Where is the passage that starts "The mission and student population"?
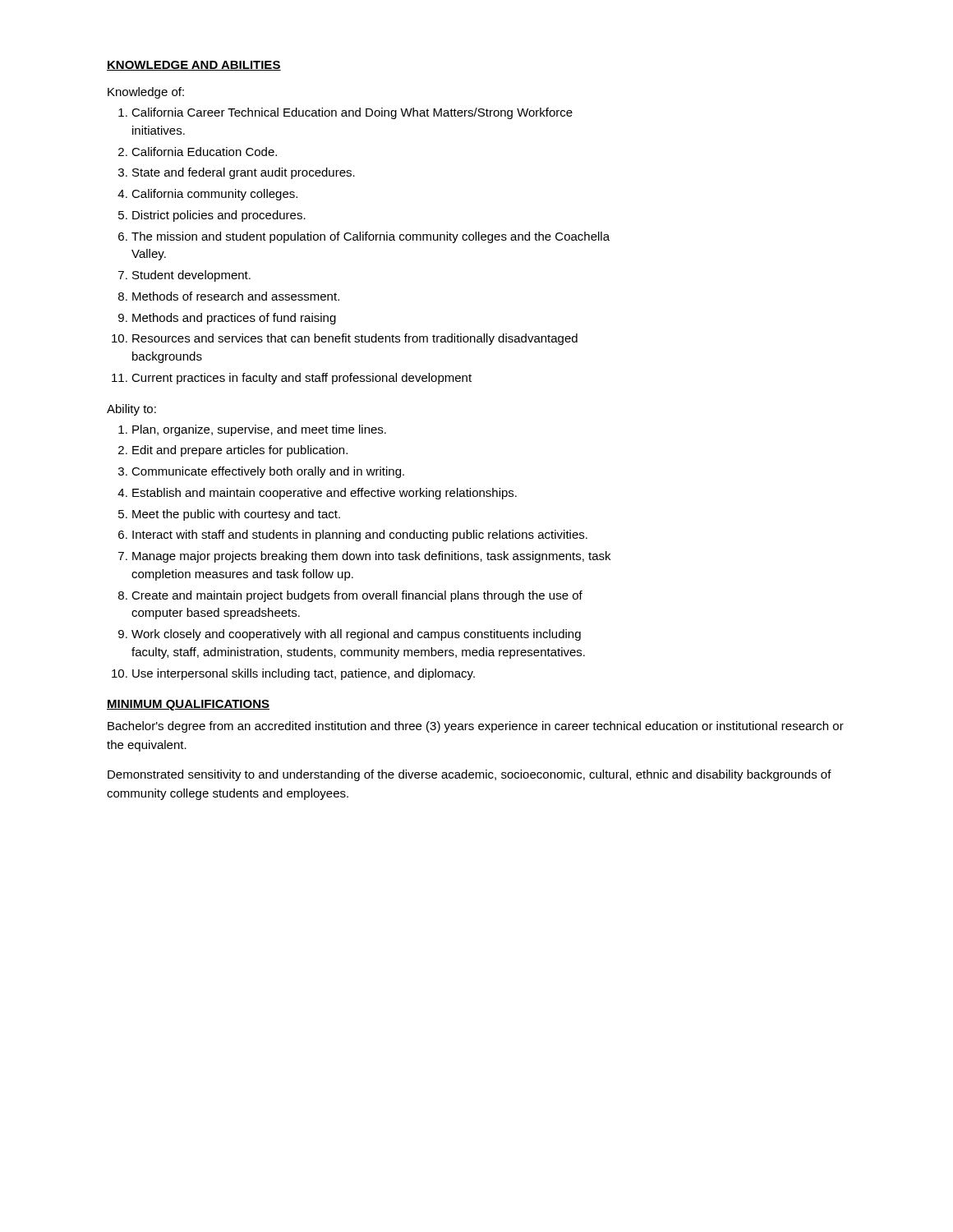Image resolution: width=953 pixels, height=1232 pixels. coord(371,245)
